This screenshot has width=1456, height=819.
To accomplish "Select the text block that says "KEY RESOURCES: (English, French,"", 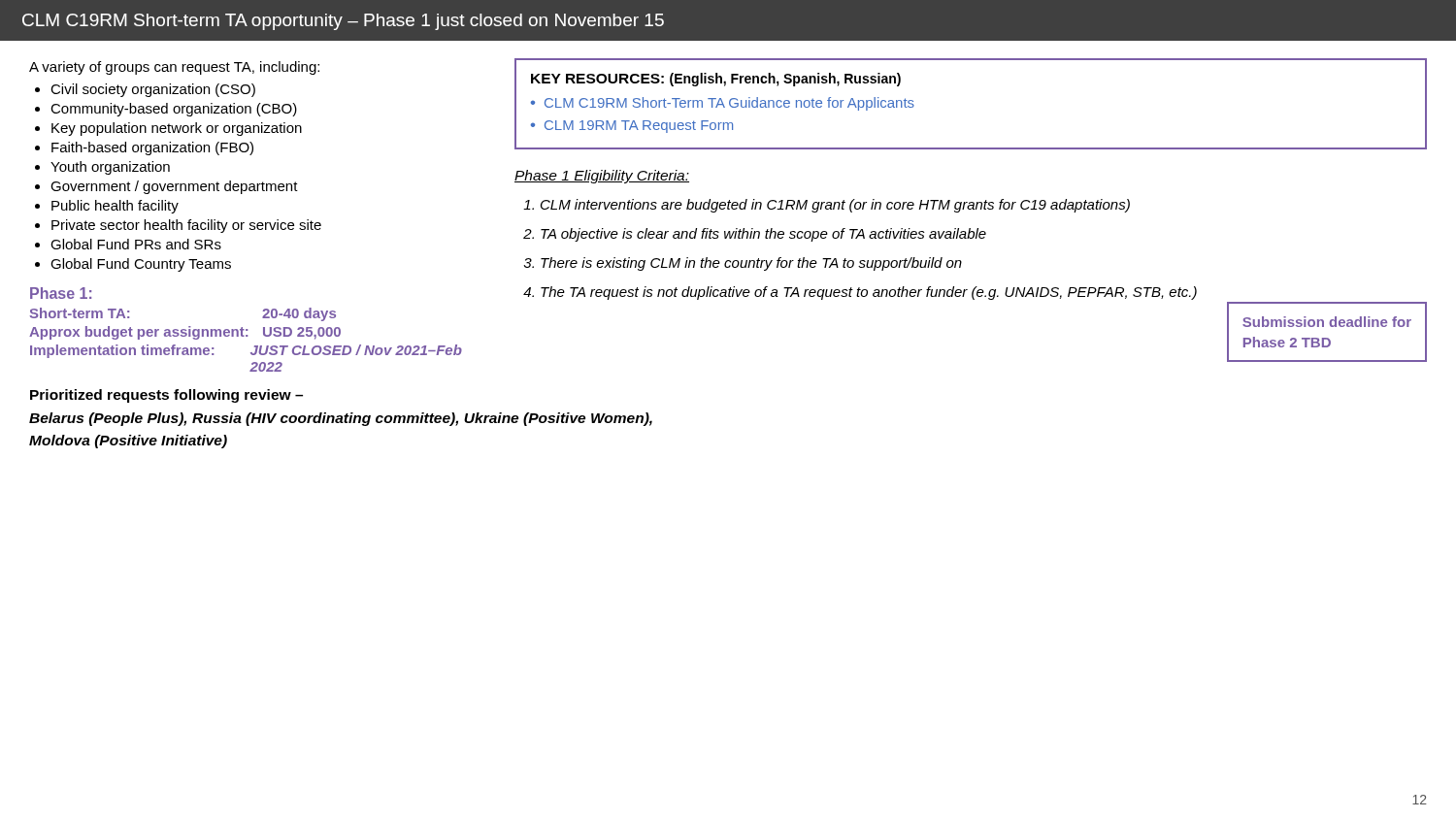I will click(716, 80).
